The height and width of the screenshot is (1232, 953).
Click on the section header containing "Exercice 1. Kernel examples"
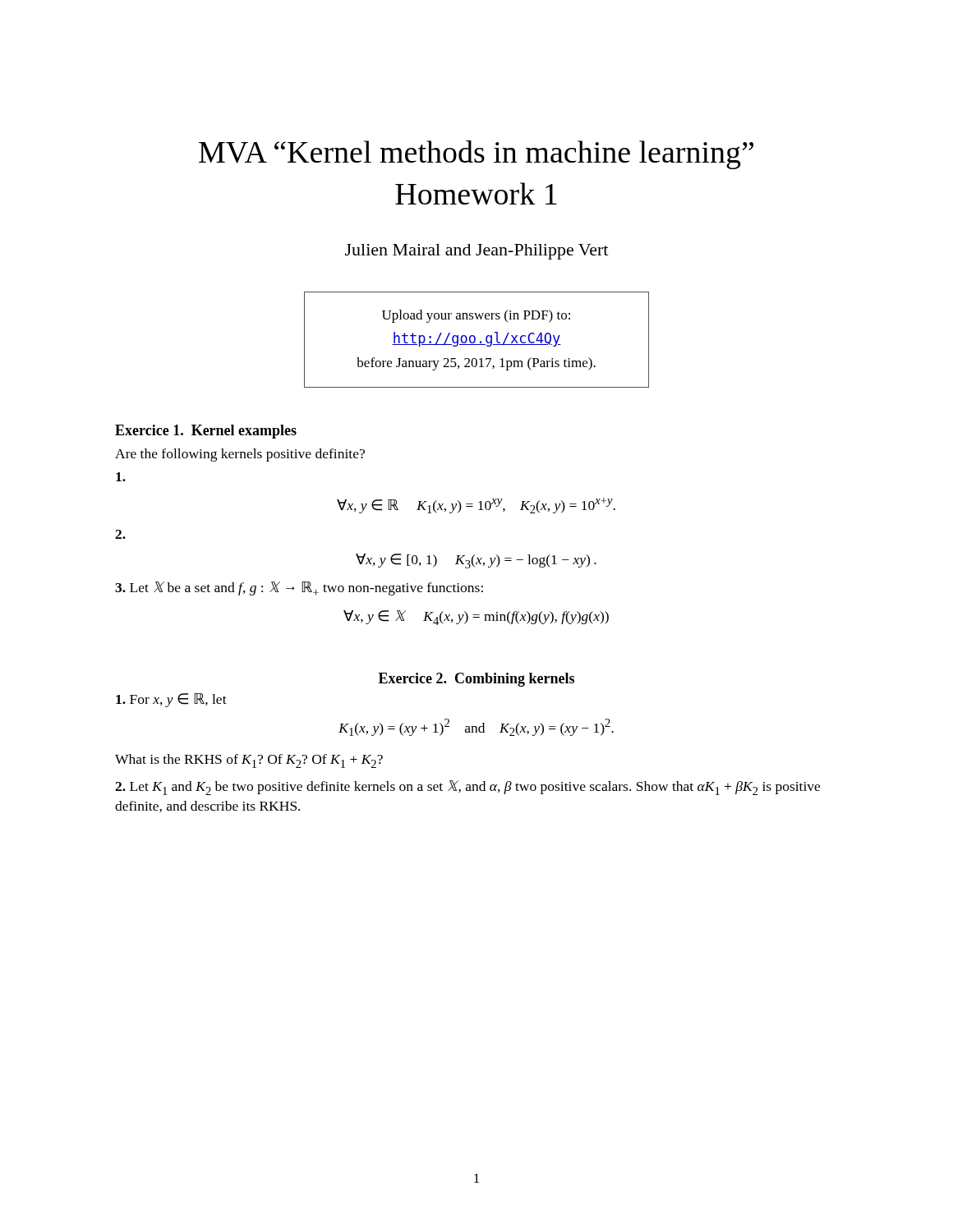point(206,431)
